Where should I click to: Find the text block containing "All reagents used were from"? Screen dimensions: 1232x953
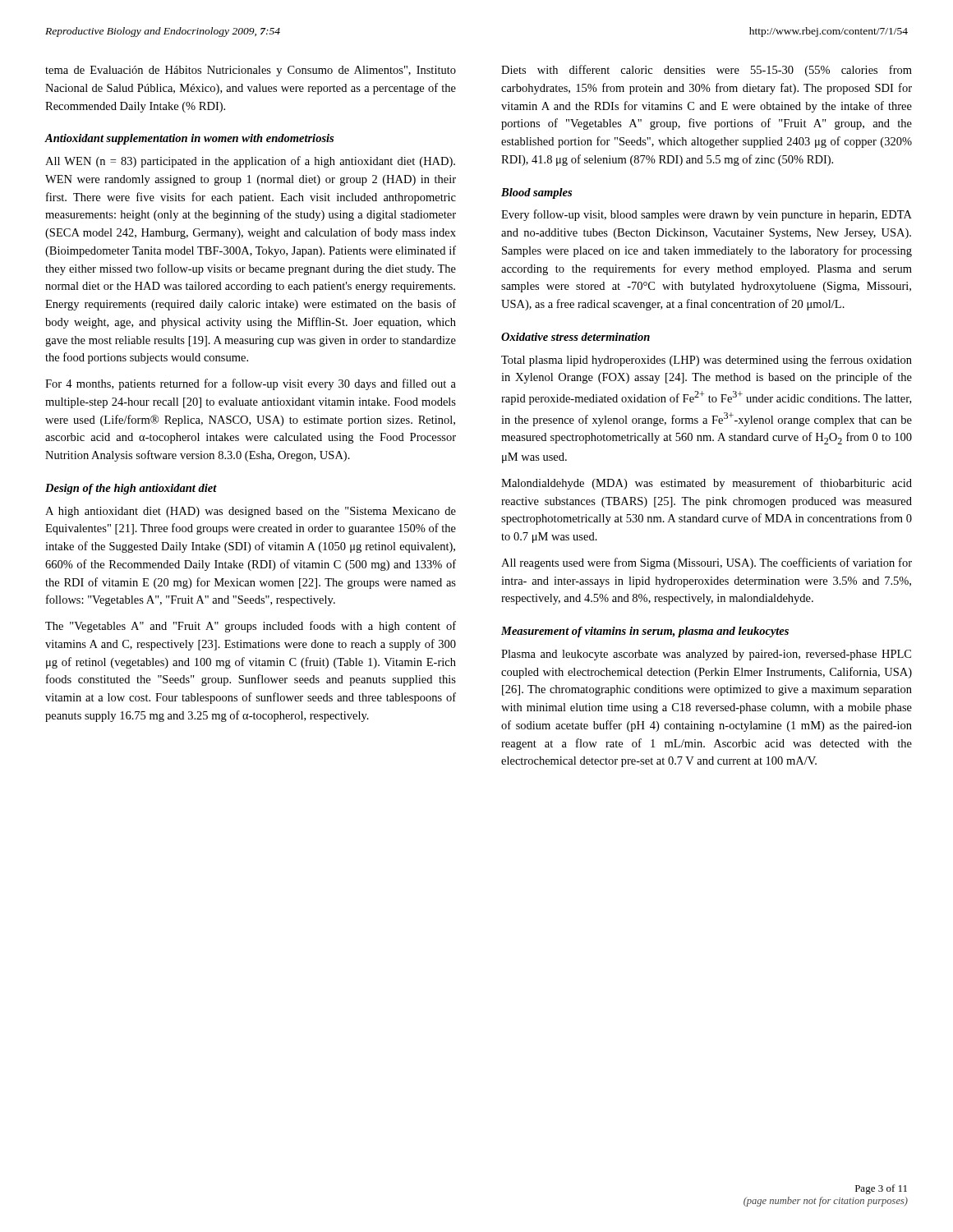tap(707, 581)
